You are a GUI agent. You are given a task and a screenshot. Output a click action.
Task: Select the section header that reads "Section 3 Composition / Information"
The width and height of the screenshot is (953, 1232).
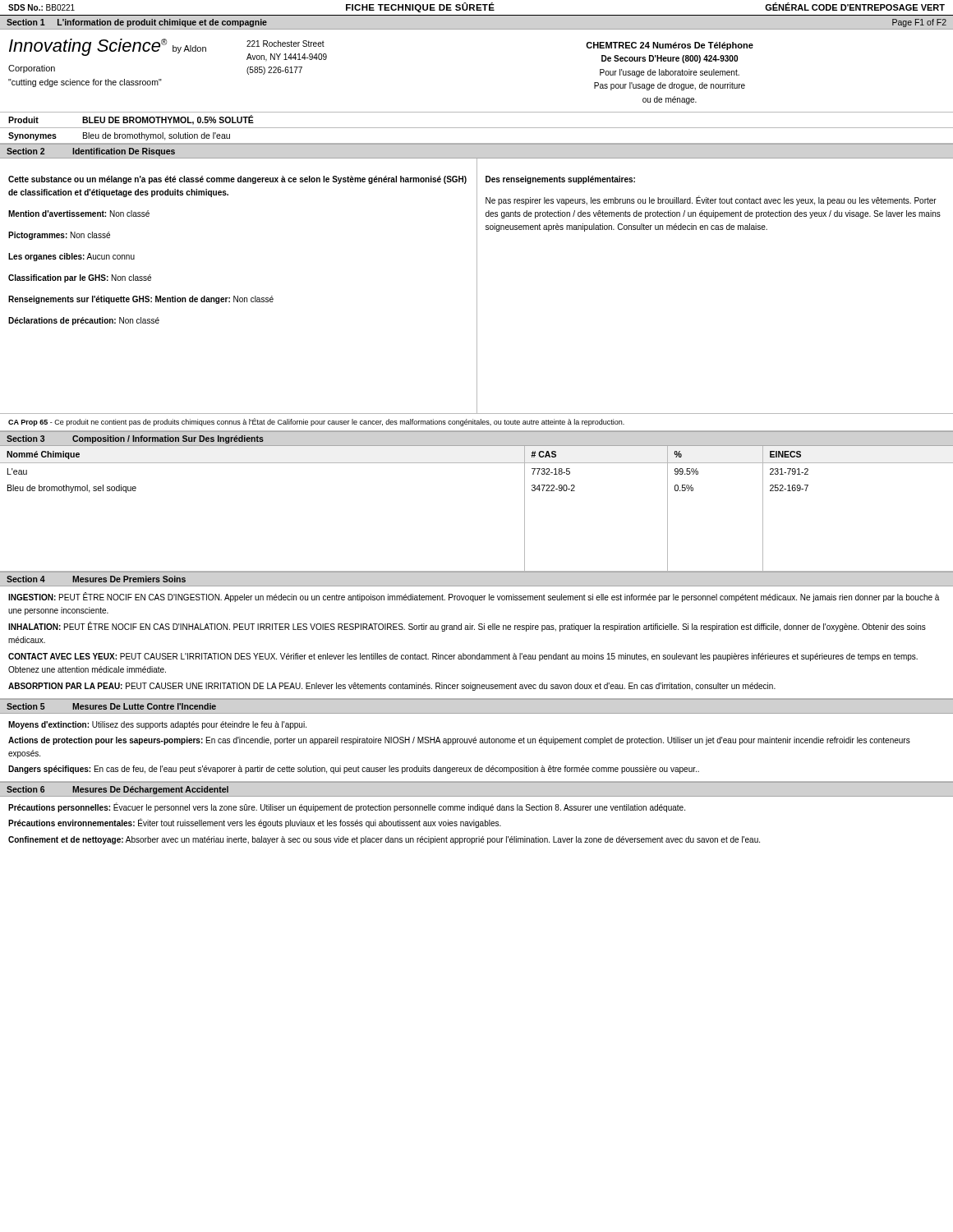(135, 439)
